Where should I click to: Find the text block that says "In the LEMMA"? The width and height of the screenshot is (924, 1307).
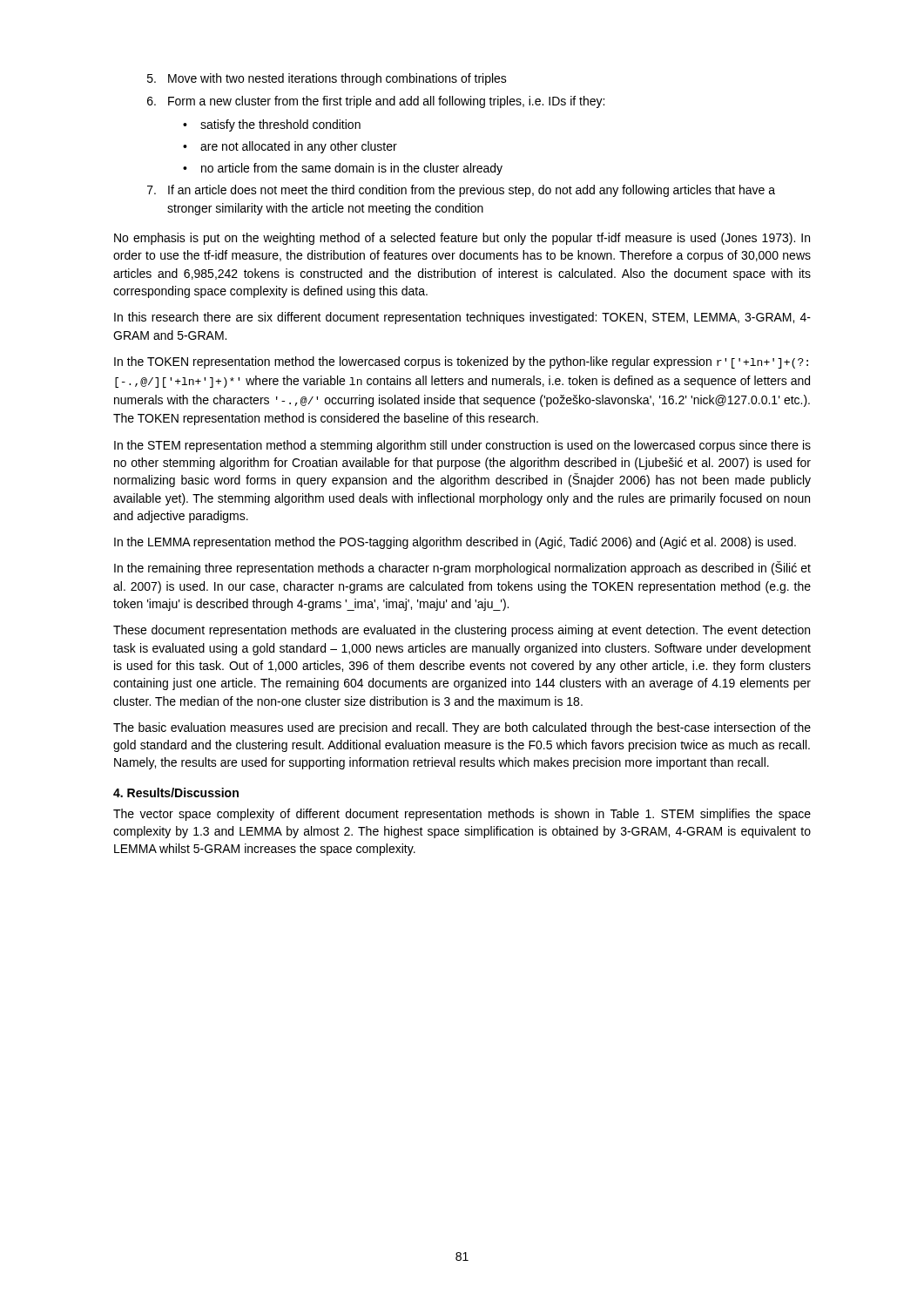pos(455,542)
